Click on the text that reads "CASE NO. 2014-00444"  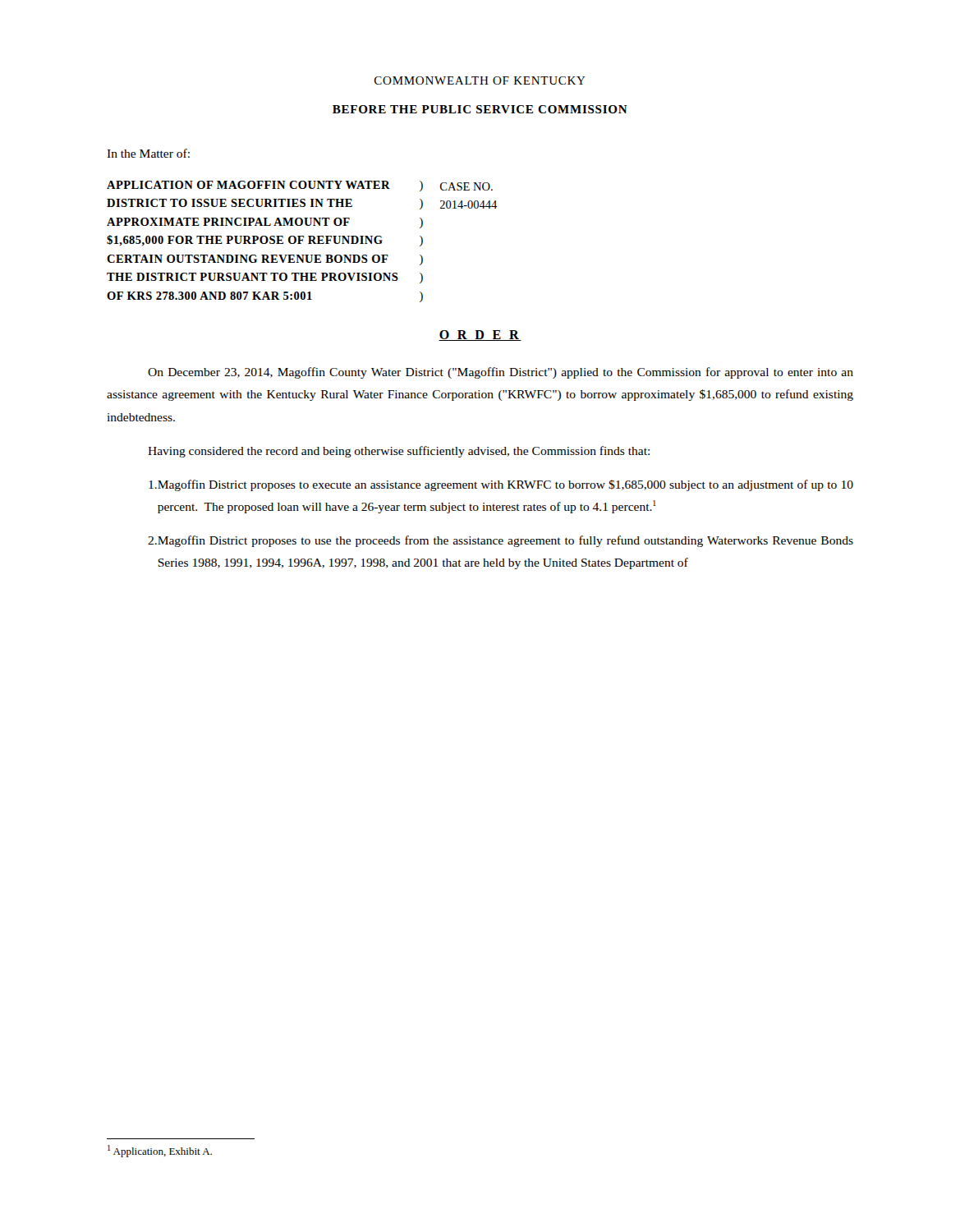[468, 196]
